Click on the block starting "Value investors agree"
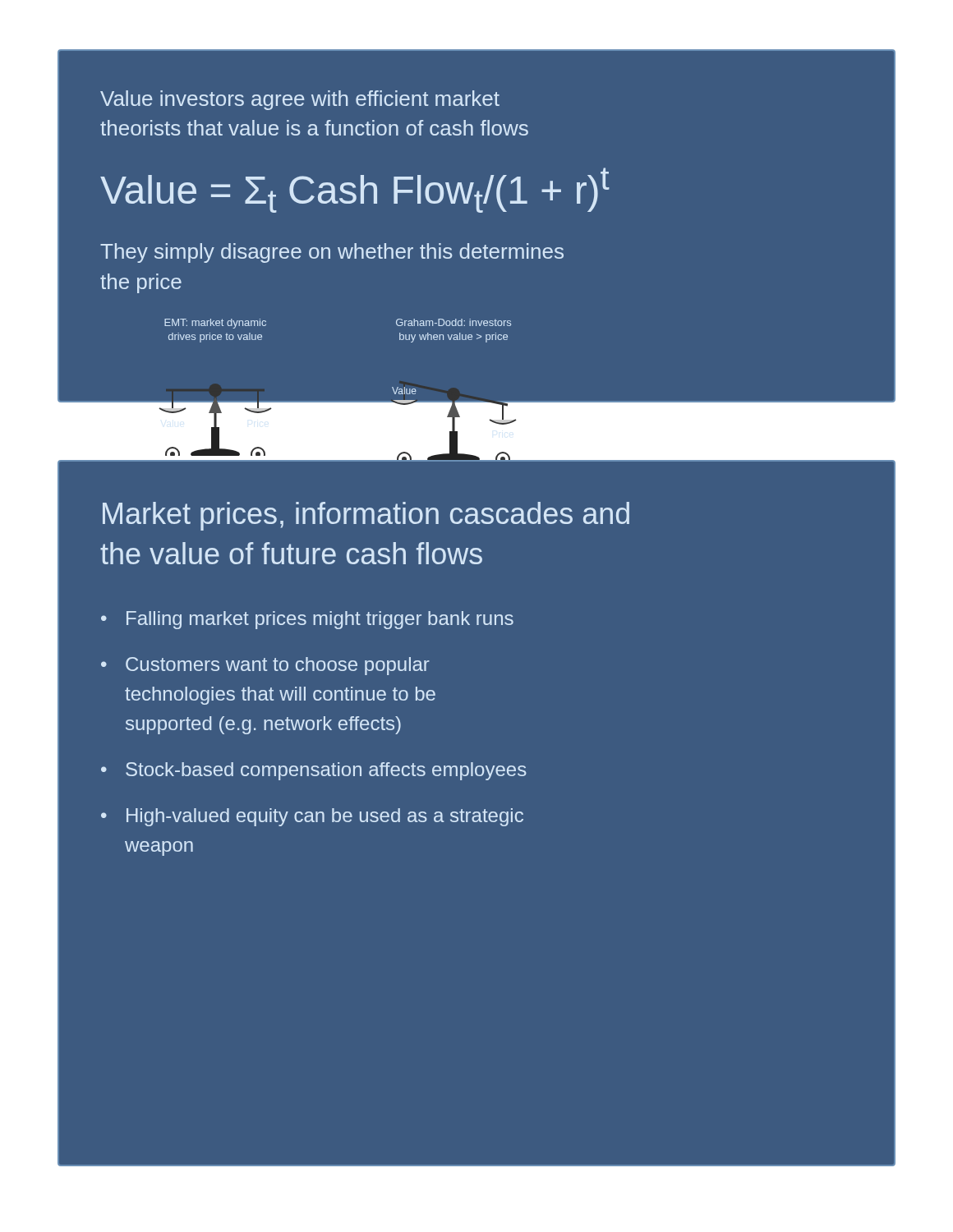 click(x=315, y=114)
